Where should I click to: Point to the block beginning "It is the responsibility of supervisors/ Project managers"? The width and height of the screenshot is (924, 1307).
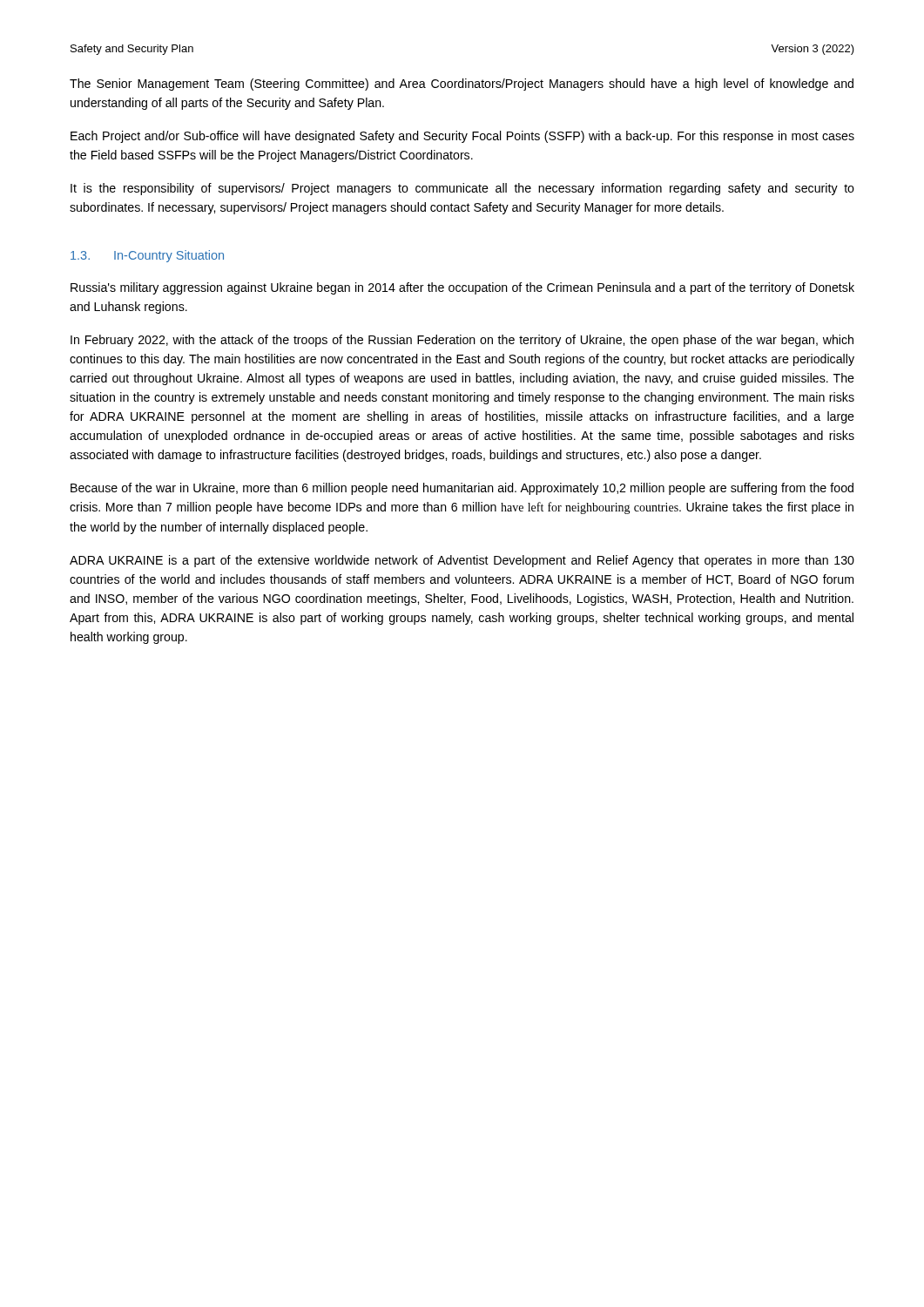point(462,198)
